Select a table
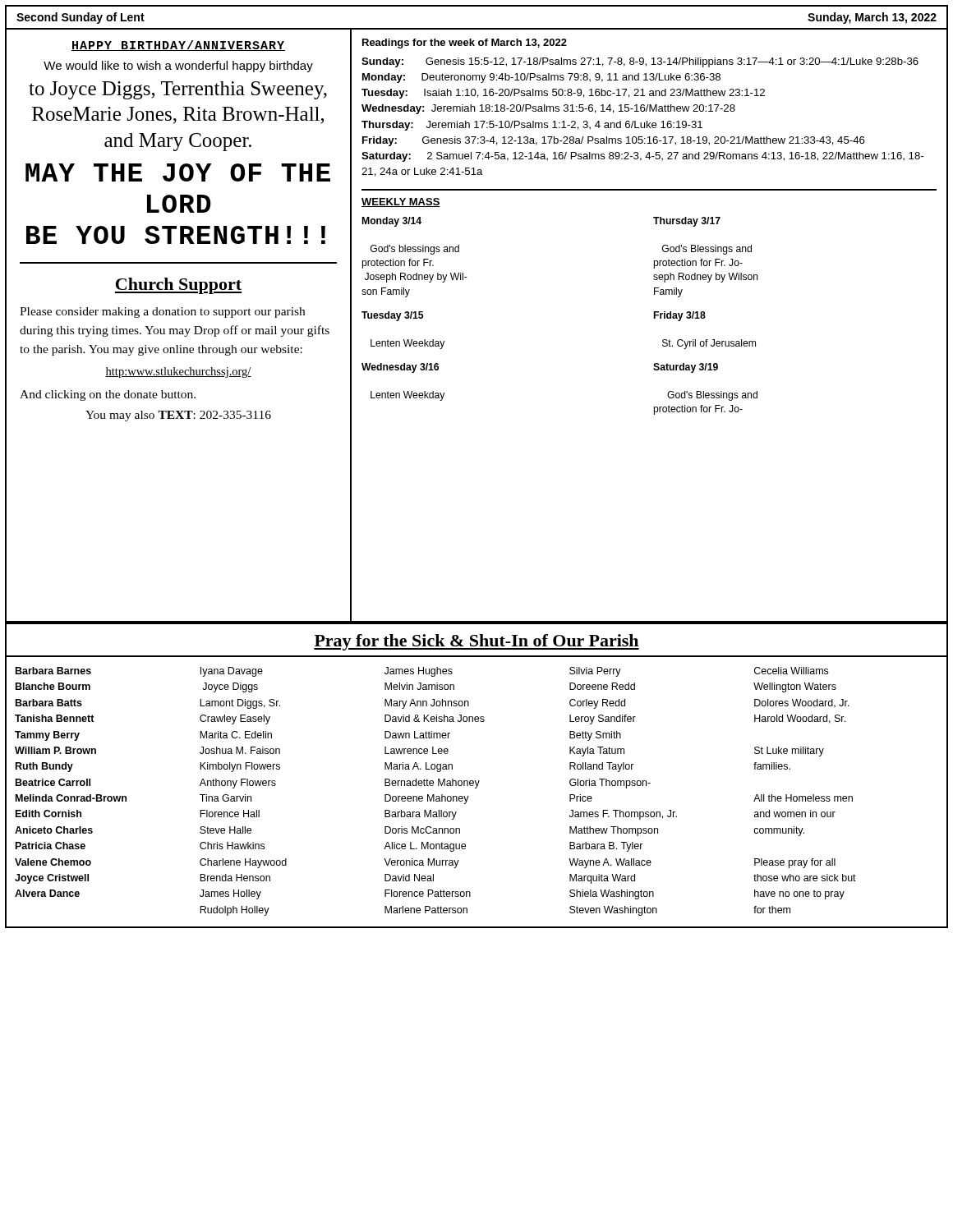 (476, 775)
